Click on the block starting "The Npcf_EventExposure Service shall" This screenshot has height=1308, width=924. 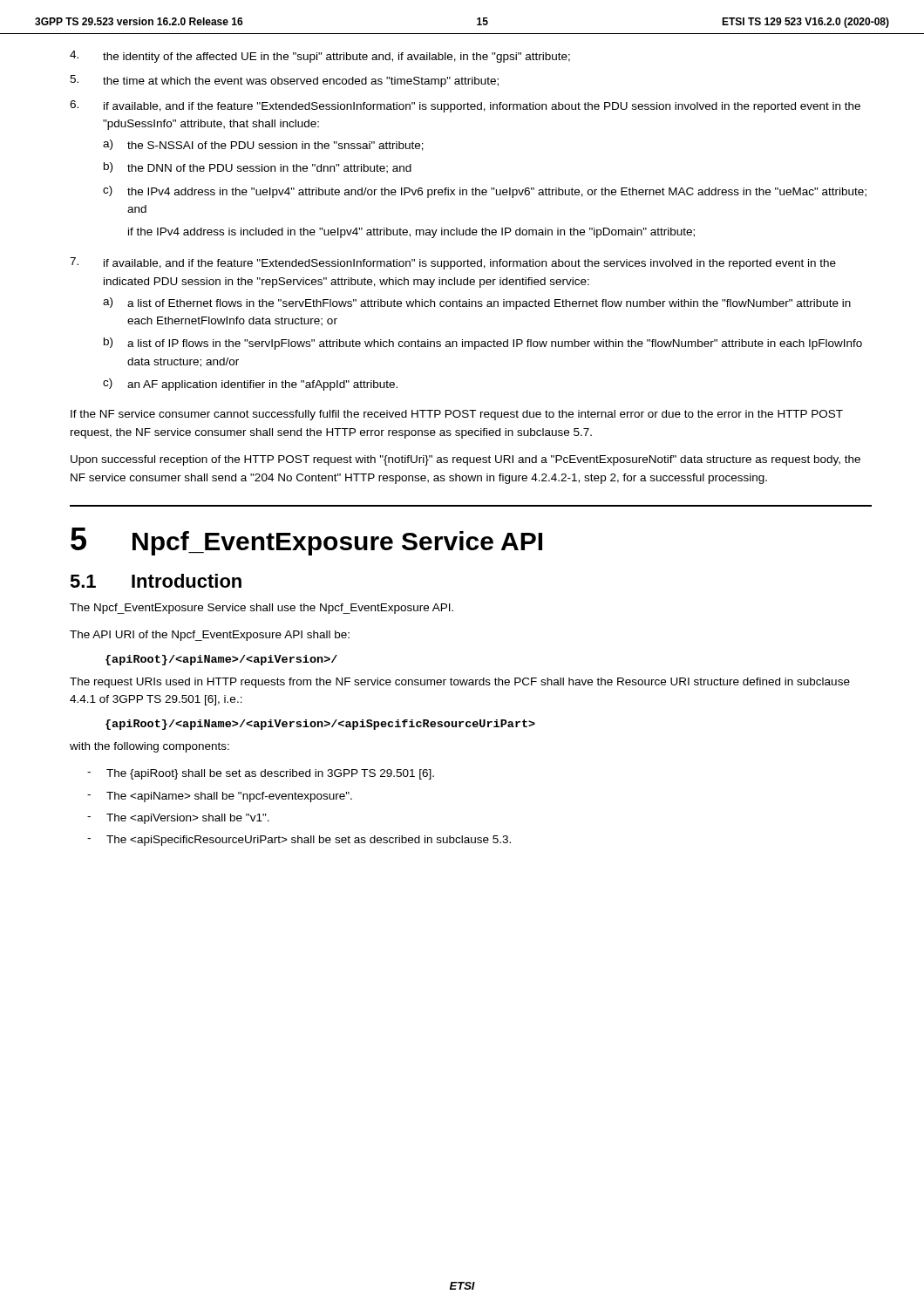tap(262, 607)
